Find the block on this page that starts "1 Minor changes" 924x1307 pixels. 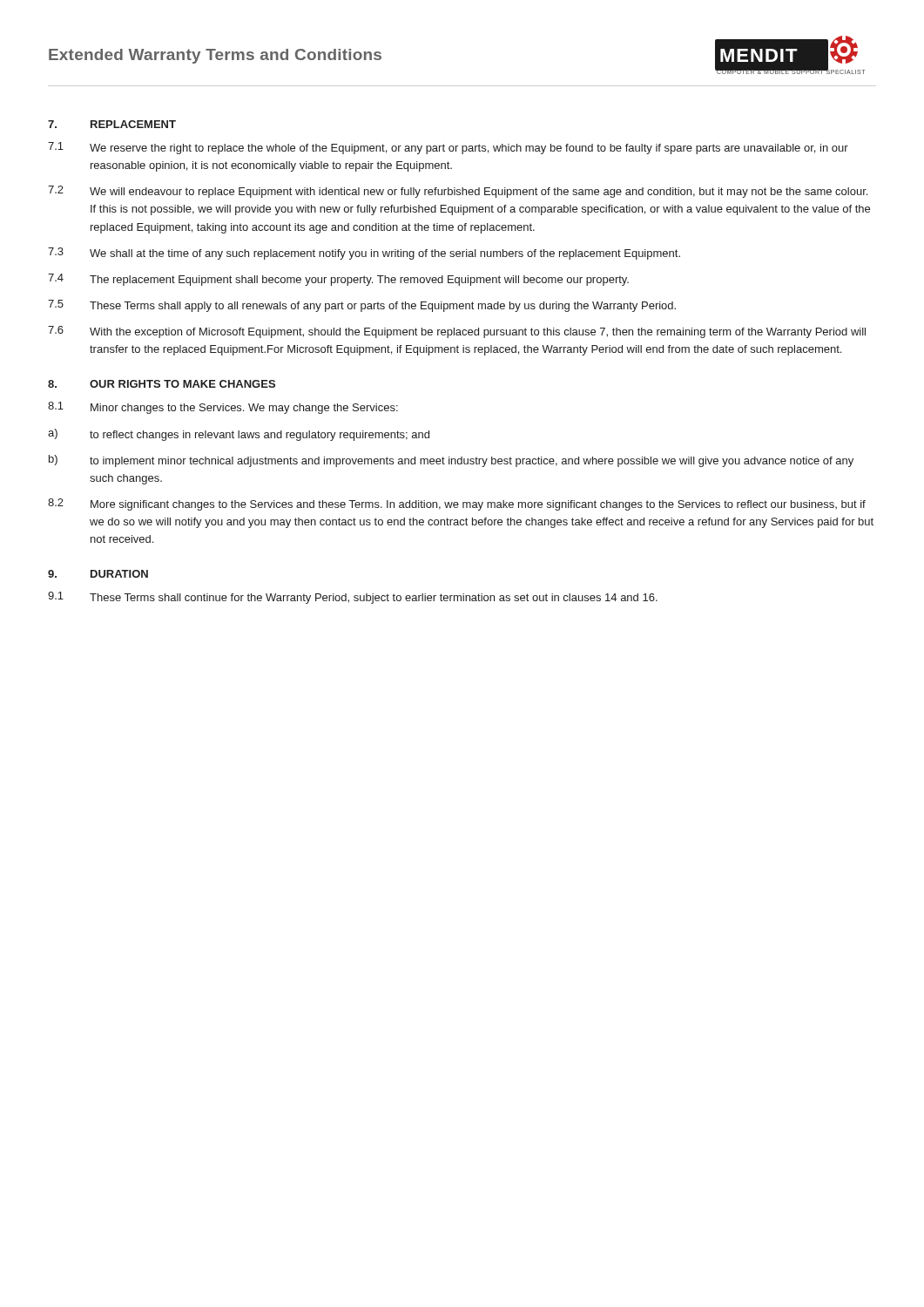223,408
